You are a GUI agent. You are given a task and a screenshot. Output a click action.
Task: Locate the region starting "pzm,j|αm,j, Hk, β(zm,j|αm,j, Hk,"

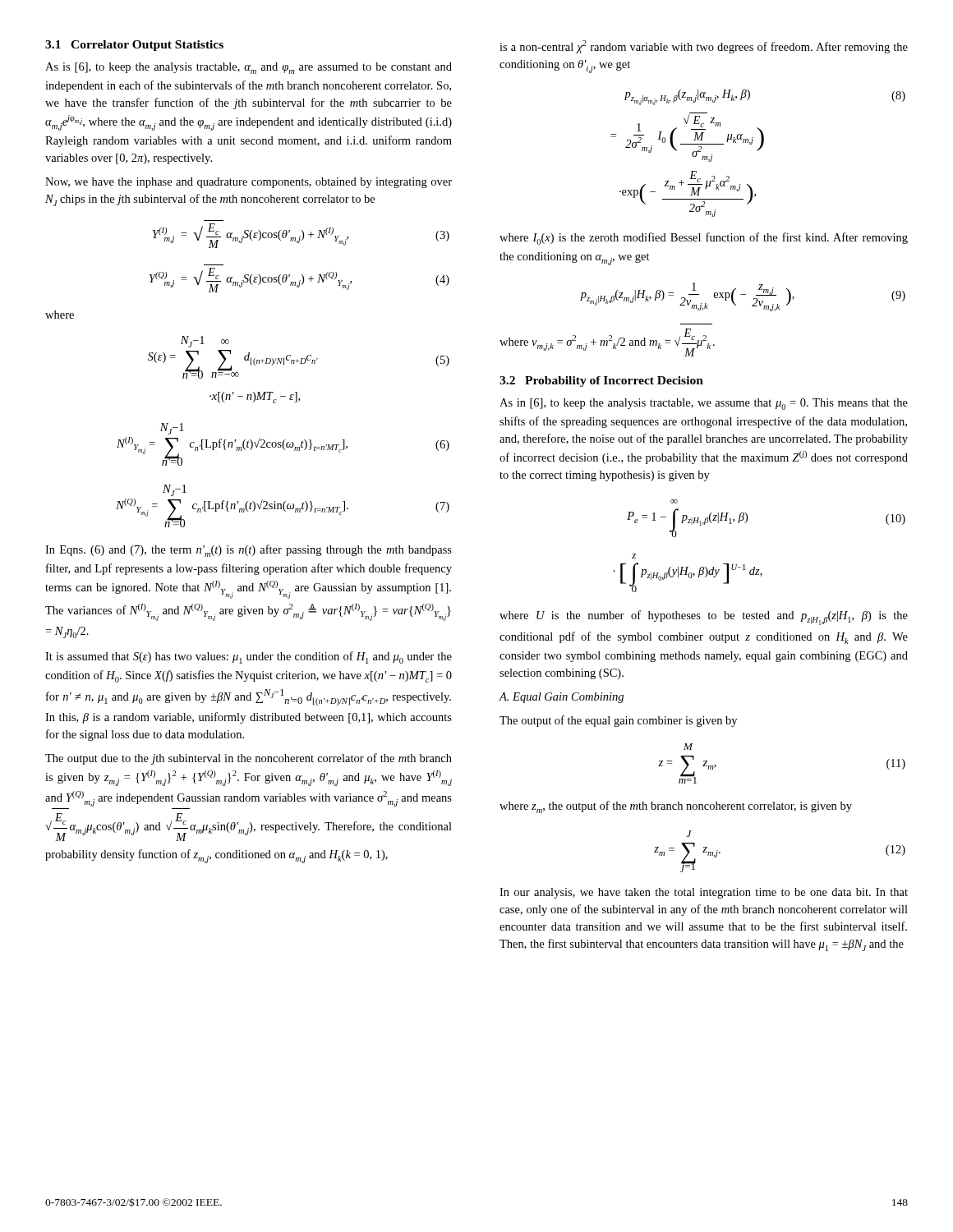pos(704,152)
